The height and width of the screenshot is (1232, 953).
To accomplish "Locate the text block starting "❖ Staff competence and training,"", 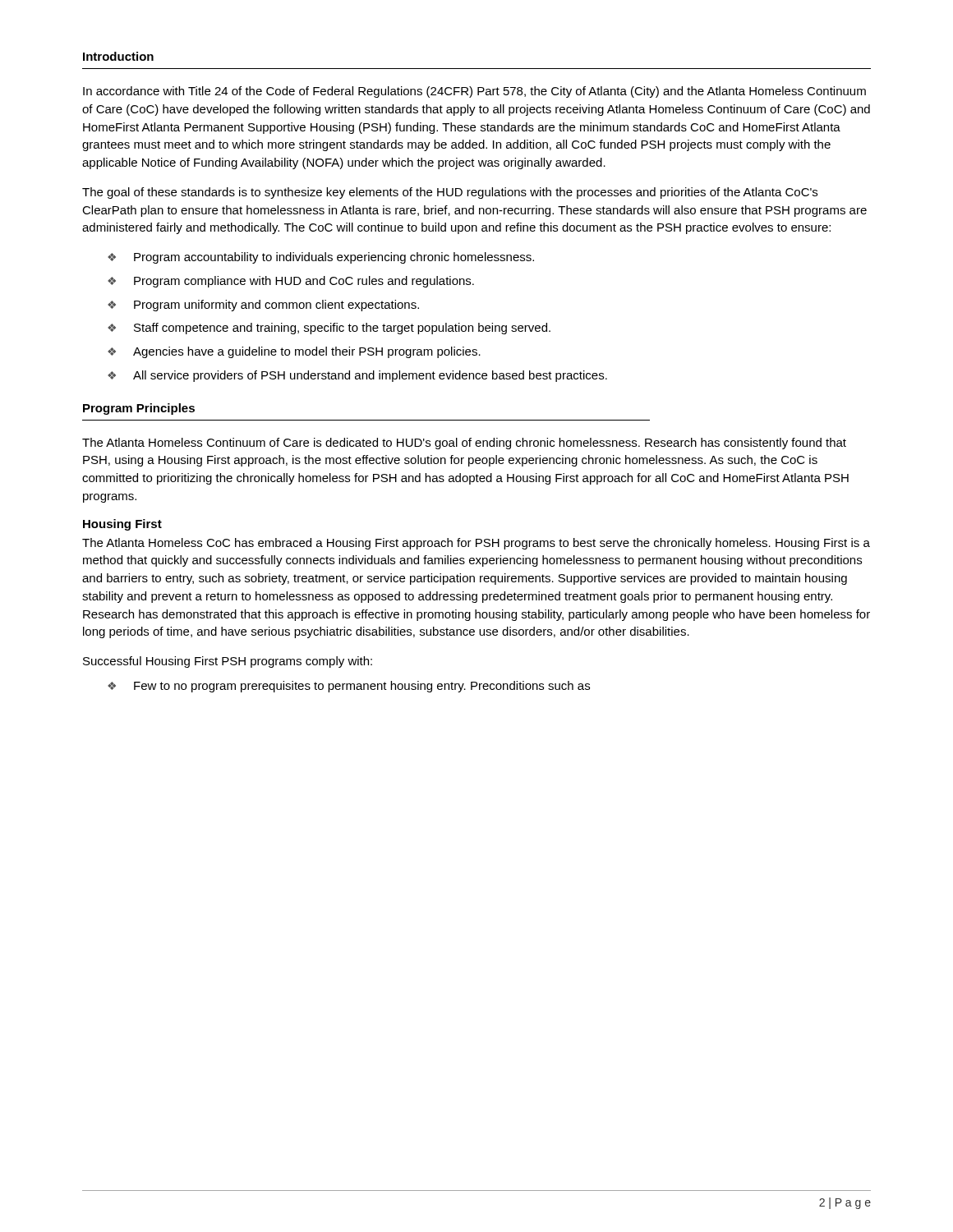I will (x=476, y=328).
